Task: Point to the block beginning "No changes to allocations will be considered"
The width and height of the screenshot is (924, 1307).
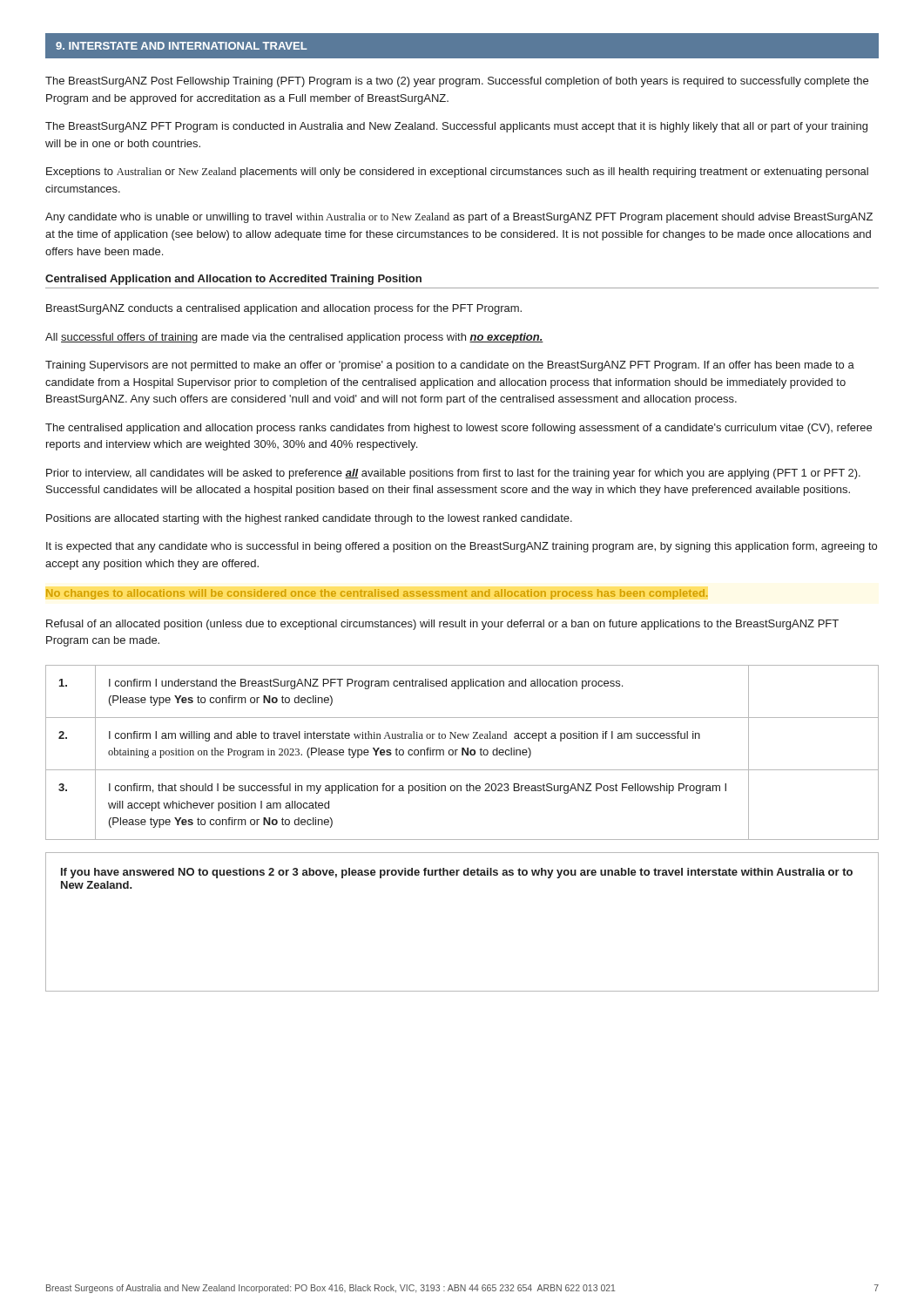Action: 462,593
